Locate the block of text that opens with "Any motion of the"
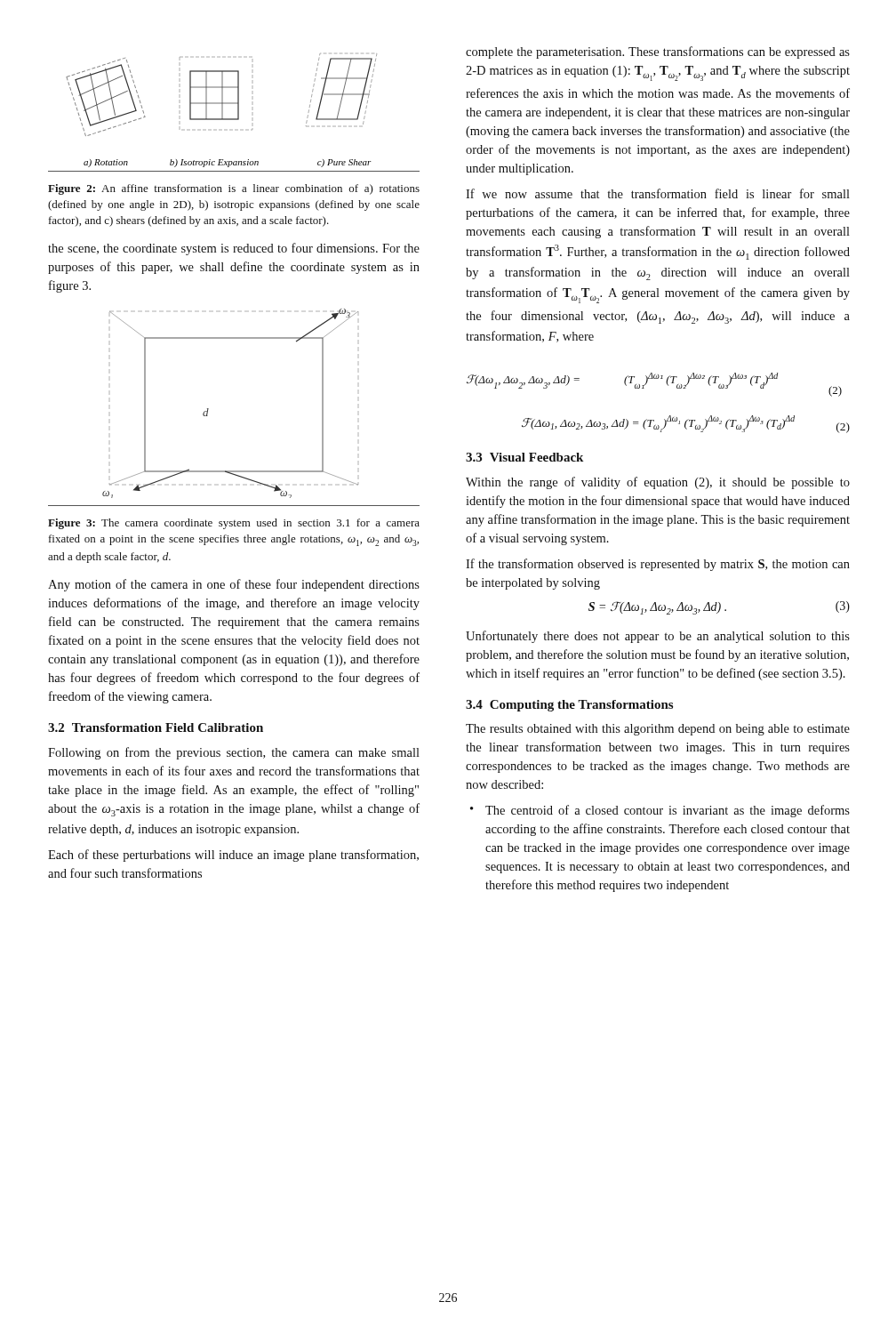Viewport: 896px width, 1334px height. point(234,641)
